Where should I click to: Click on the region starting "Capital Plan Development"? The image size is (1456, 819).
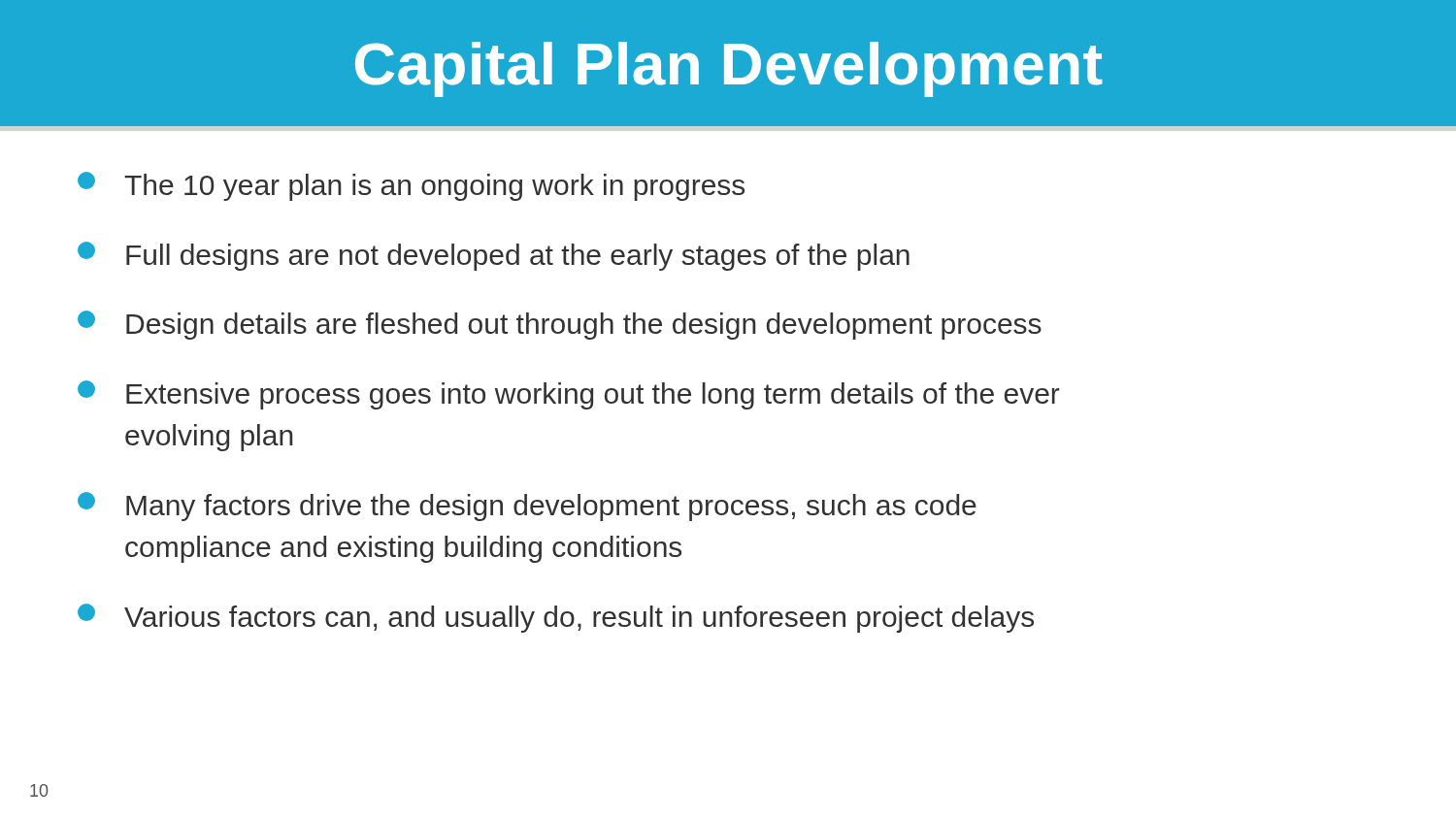pyautogui.click(x=728, y=63)
